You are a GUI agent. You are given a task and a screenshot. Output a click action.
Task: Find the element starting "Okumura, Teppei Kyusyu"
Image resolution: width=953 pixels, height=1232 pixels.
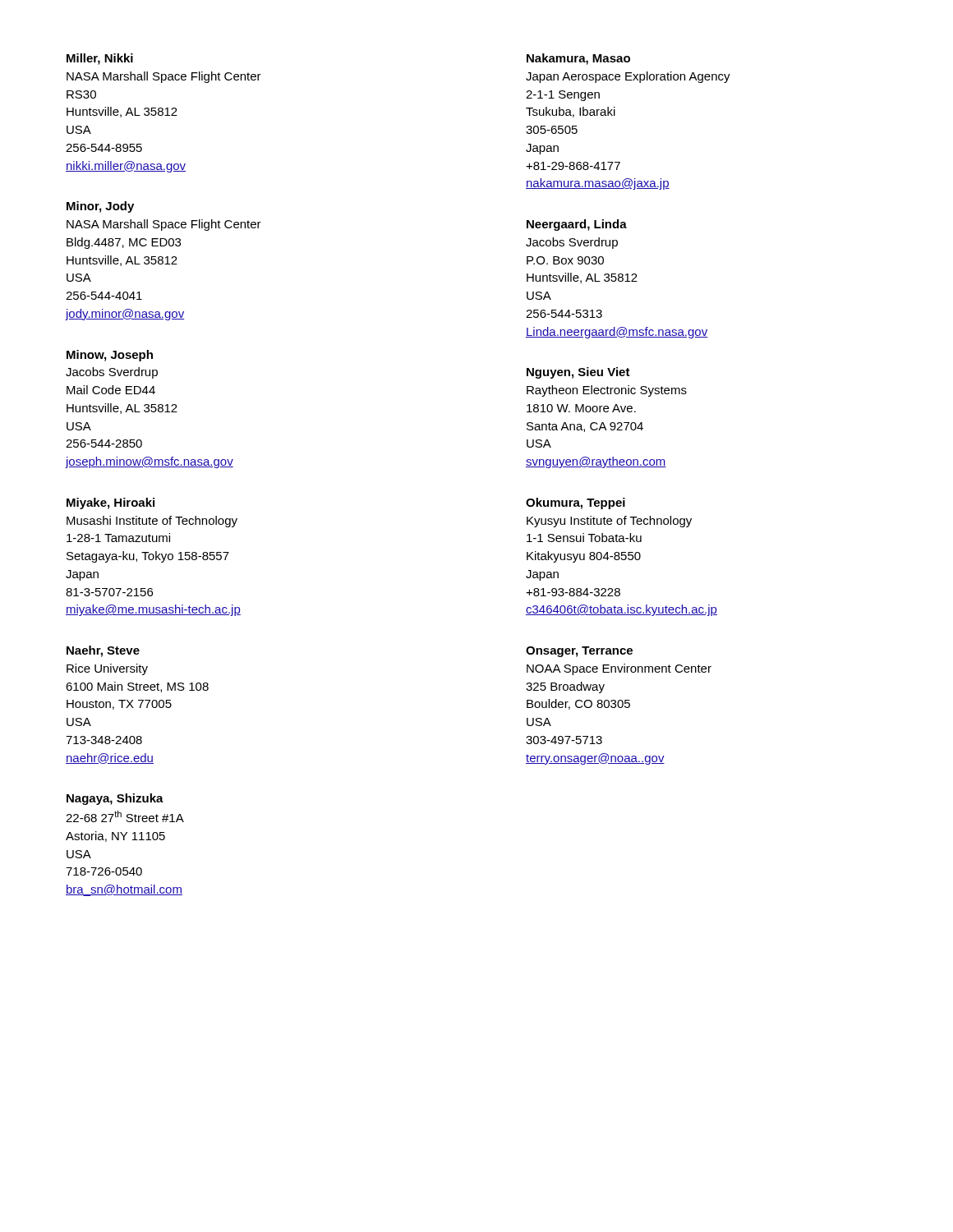(575, 503)
